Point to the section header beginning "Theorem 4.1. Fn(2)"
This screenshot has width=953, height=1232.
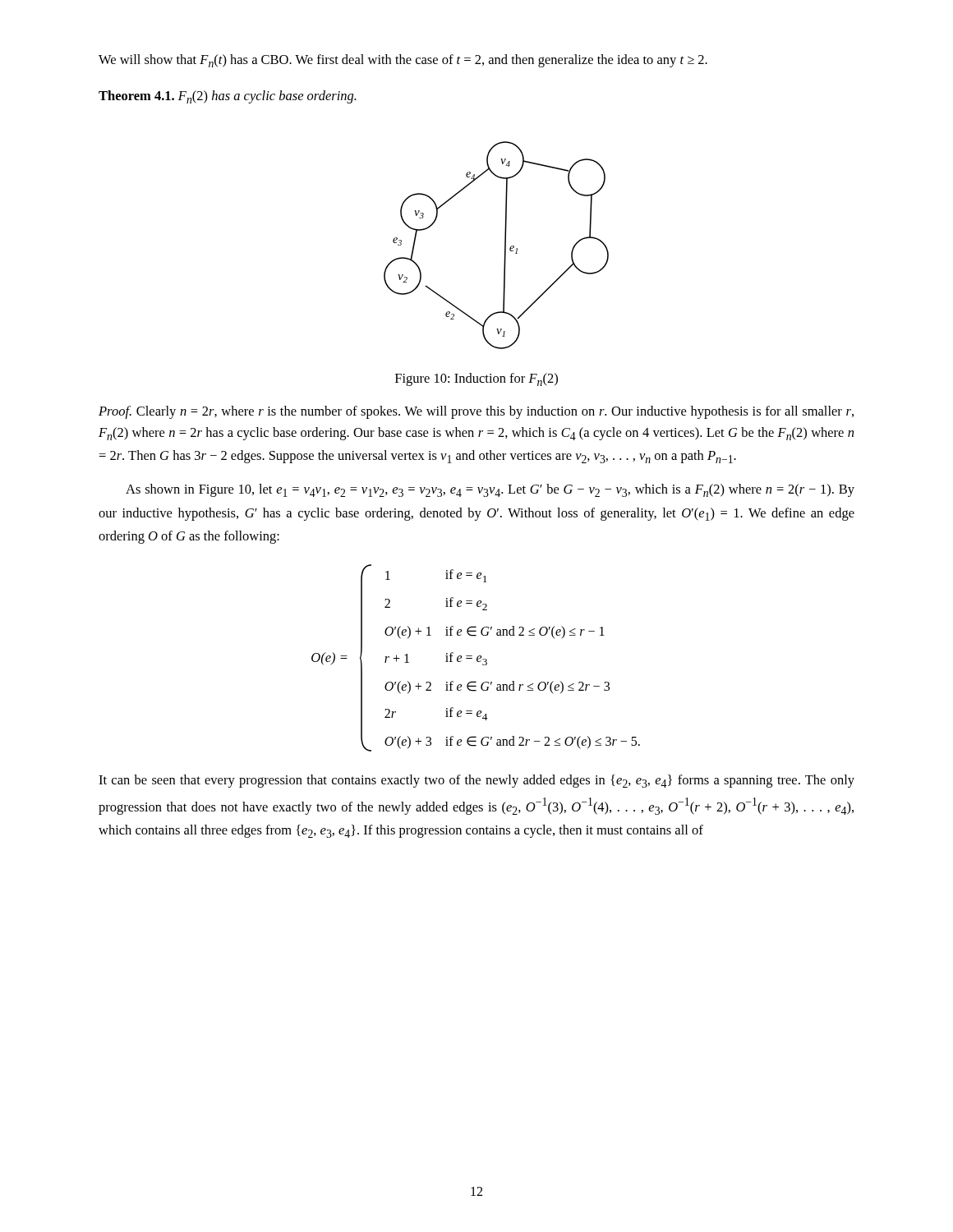point(228,97)
